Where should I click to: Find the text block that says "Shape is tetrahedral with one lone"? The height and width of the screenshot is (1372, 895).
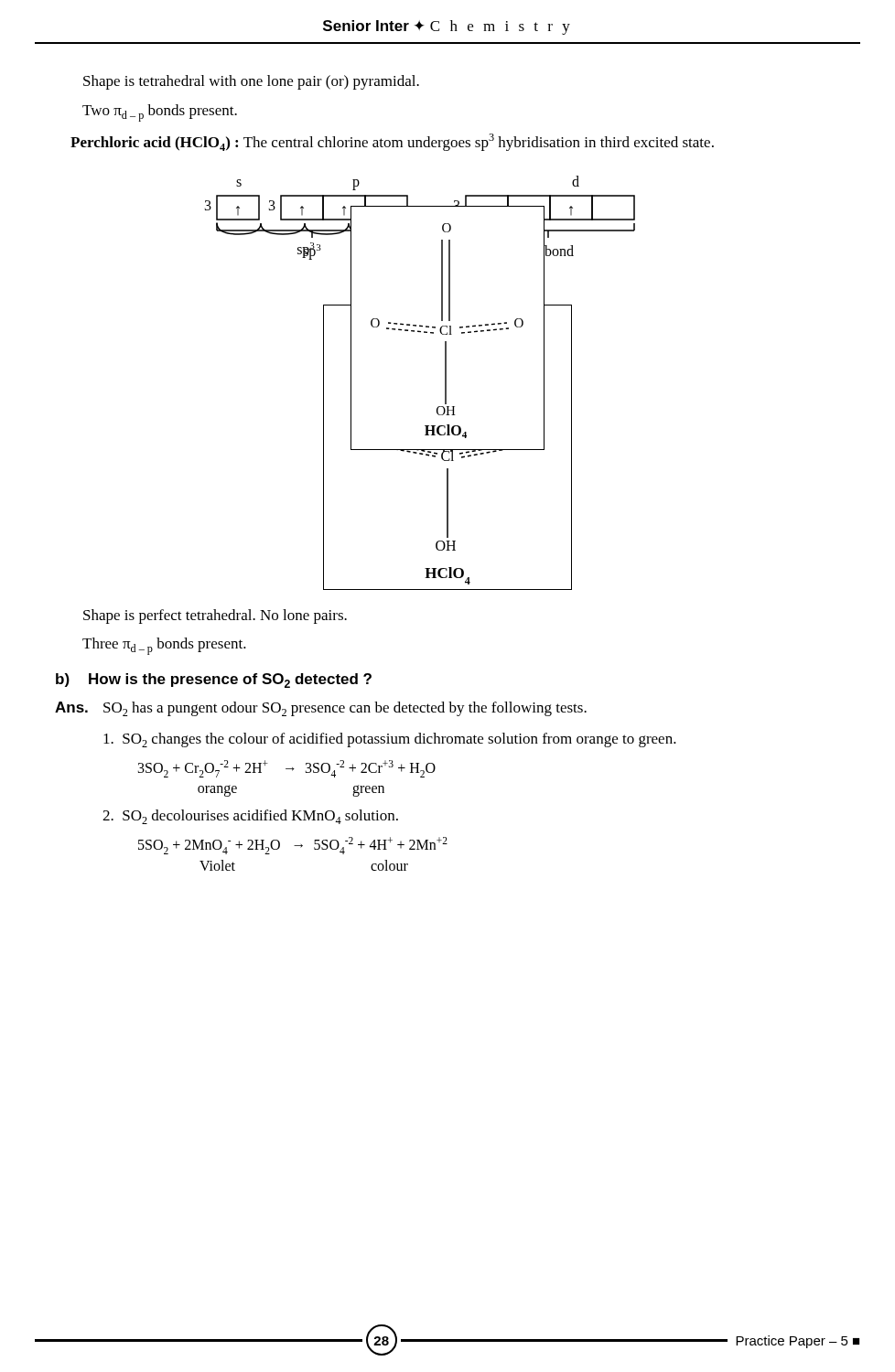pos(251,81)
